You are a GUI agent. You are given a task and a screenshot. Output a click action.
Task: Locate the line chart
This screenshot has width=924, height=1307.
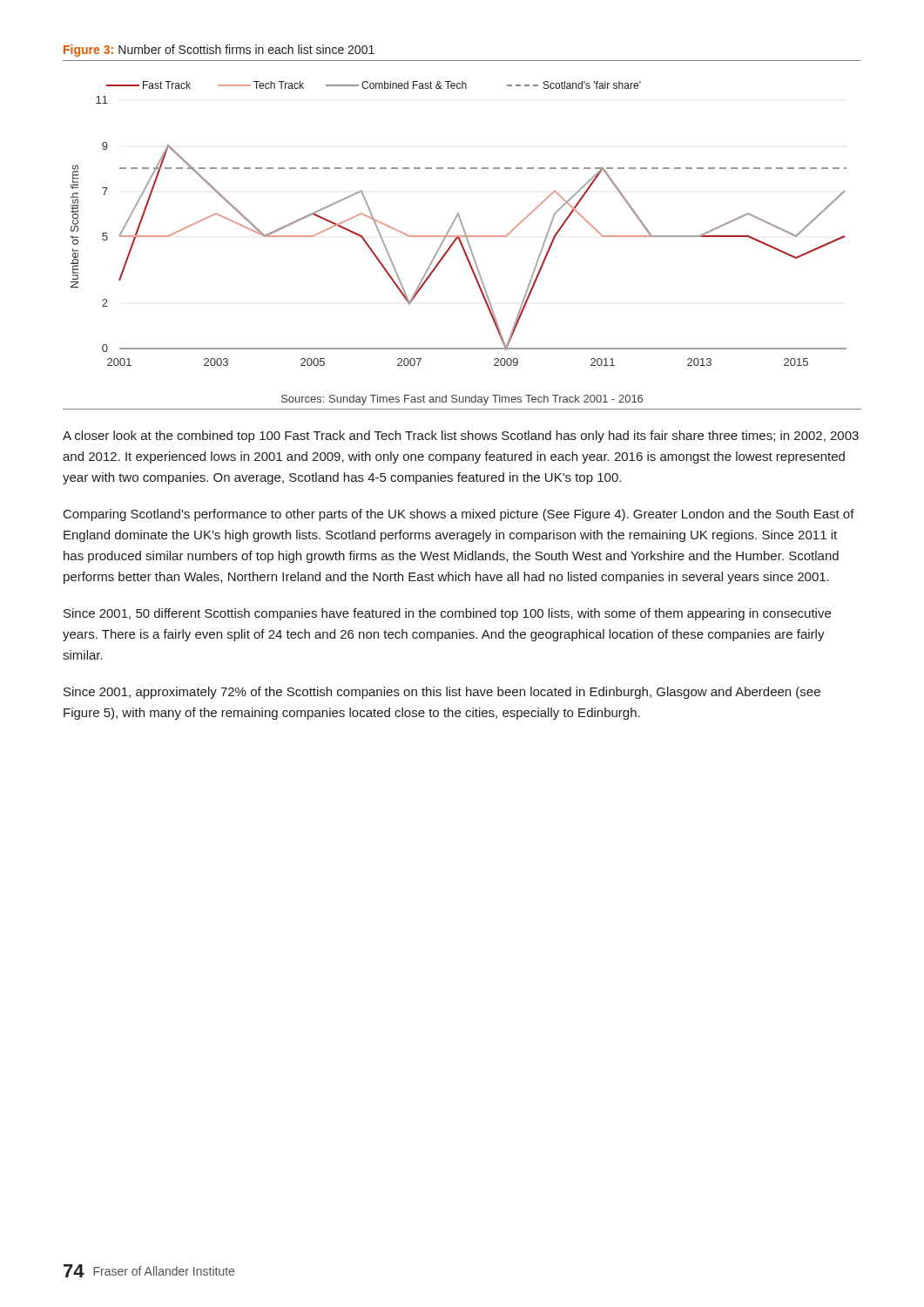click(x=461, y=231)
